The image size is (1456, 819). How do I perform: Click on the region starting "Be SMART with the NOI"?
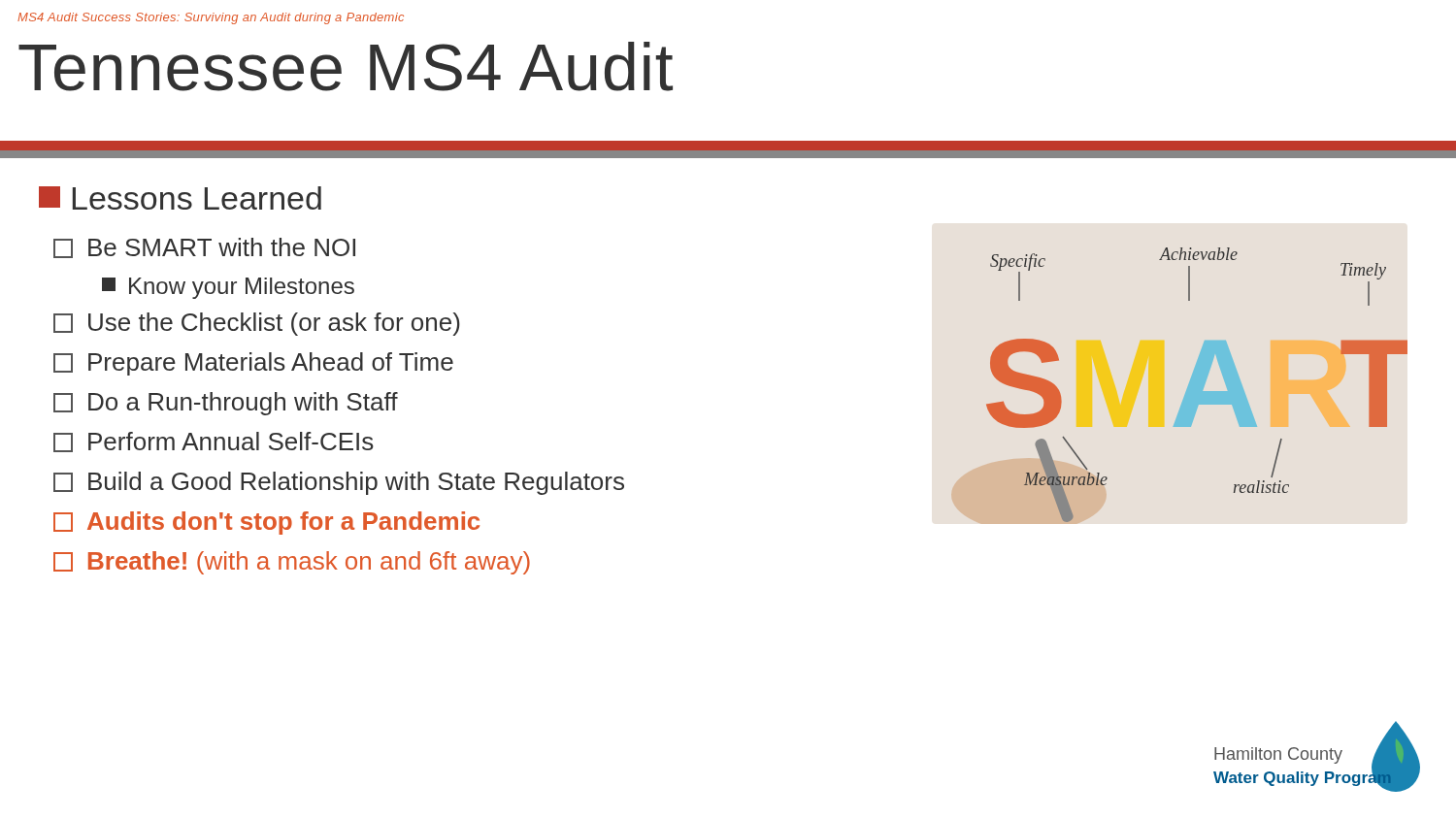click(x=206, y=248)
